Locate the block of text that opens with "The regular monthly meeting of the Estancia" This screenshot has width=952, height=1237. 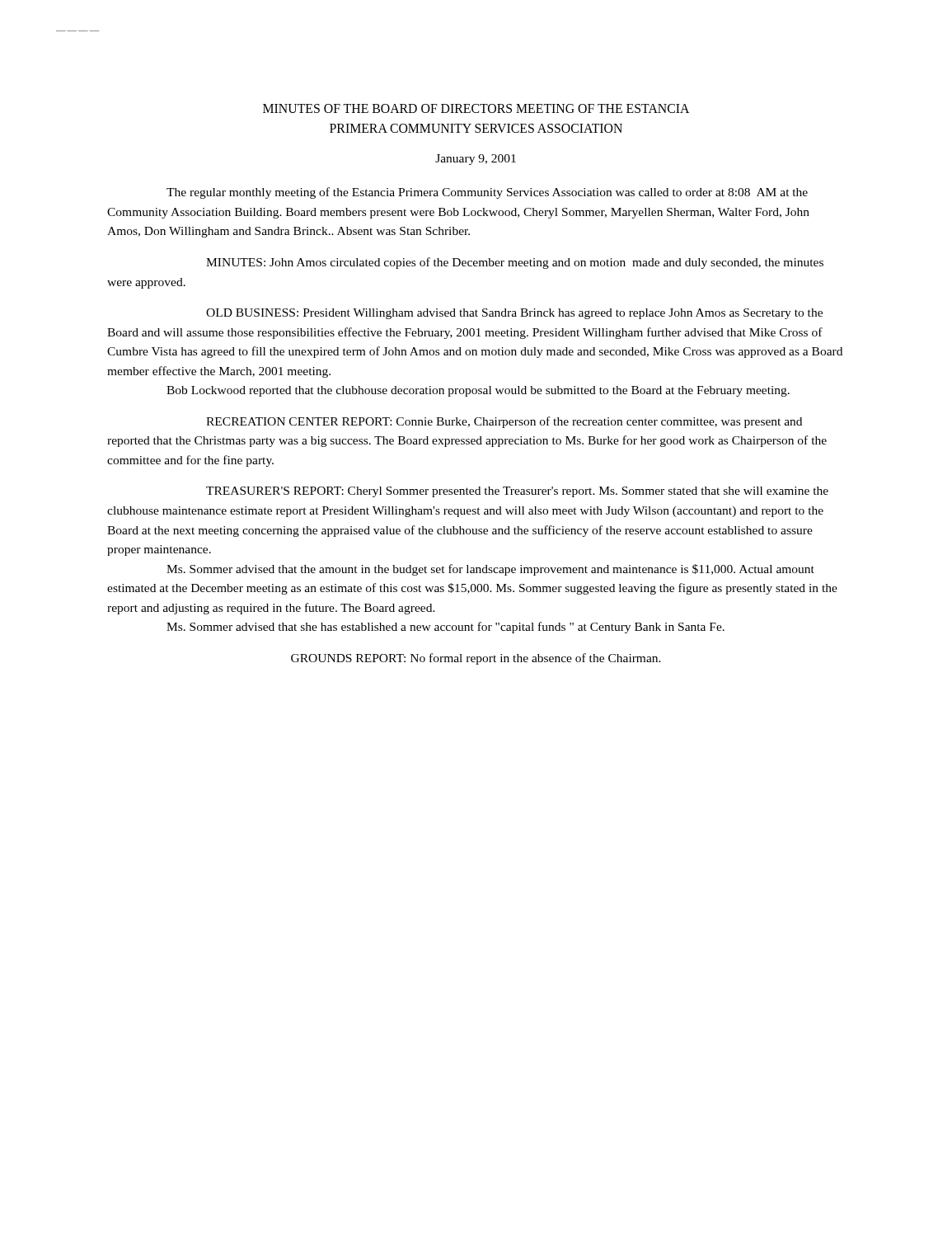click(x=458, y=211)
